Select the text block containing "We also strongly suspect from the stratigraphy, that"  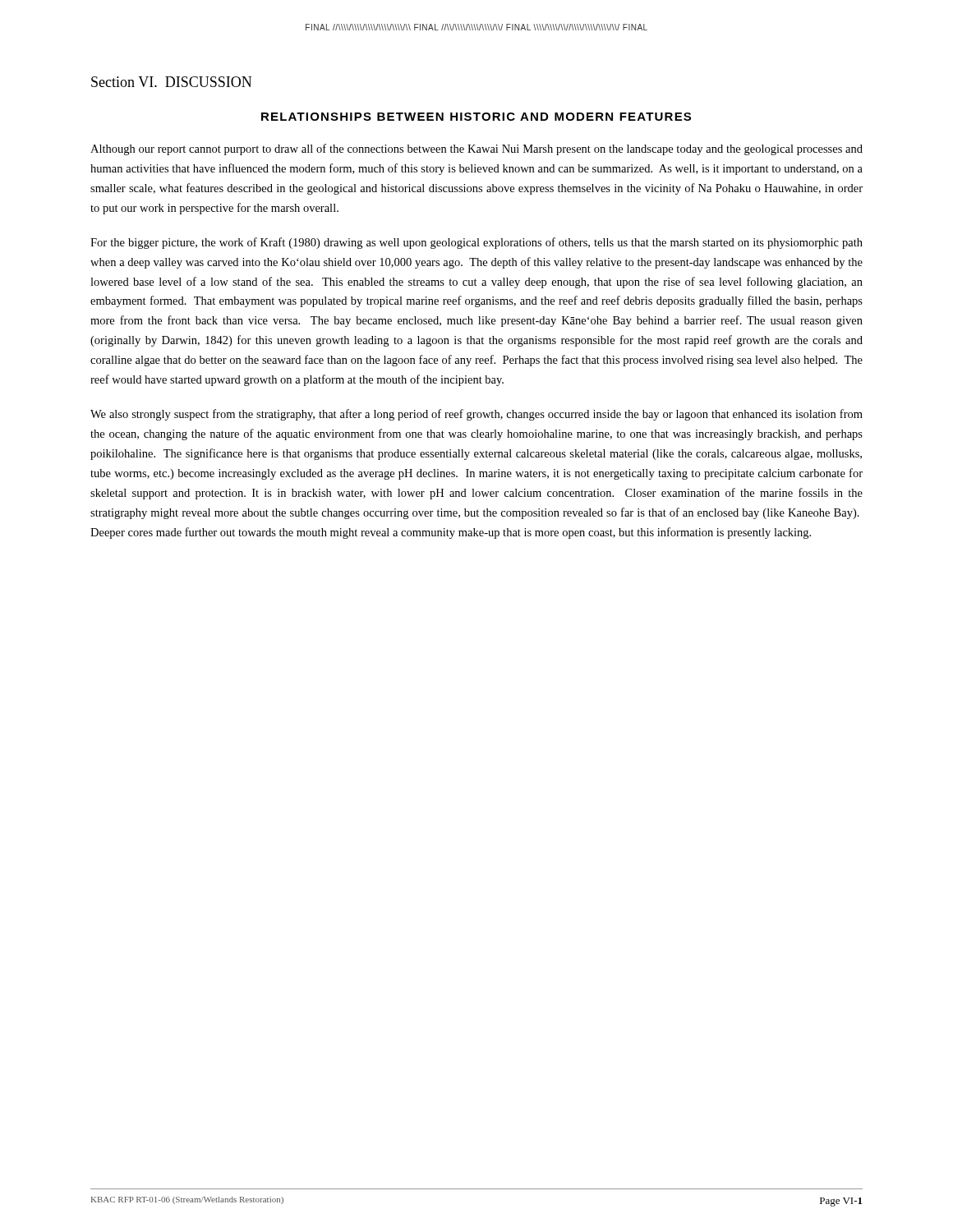coord(476,473)
